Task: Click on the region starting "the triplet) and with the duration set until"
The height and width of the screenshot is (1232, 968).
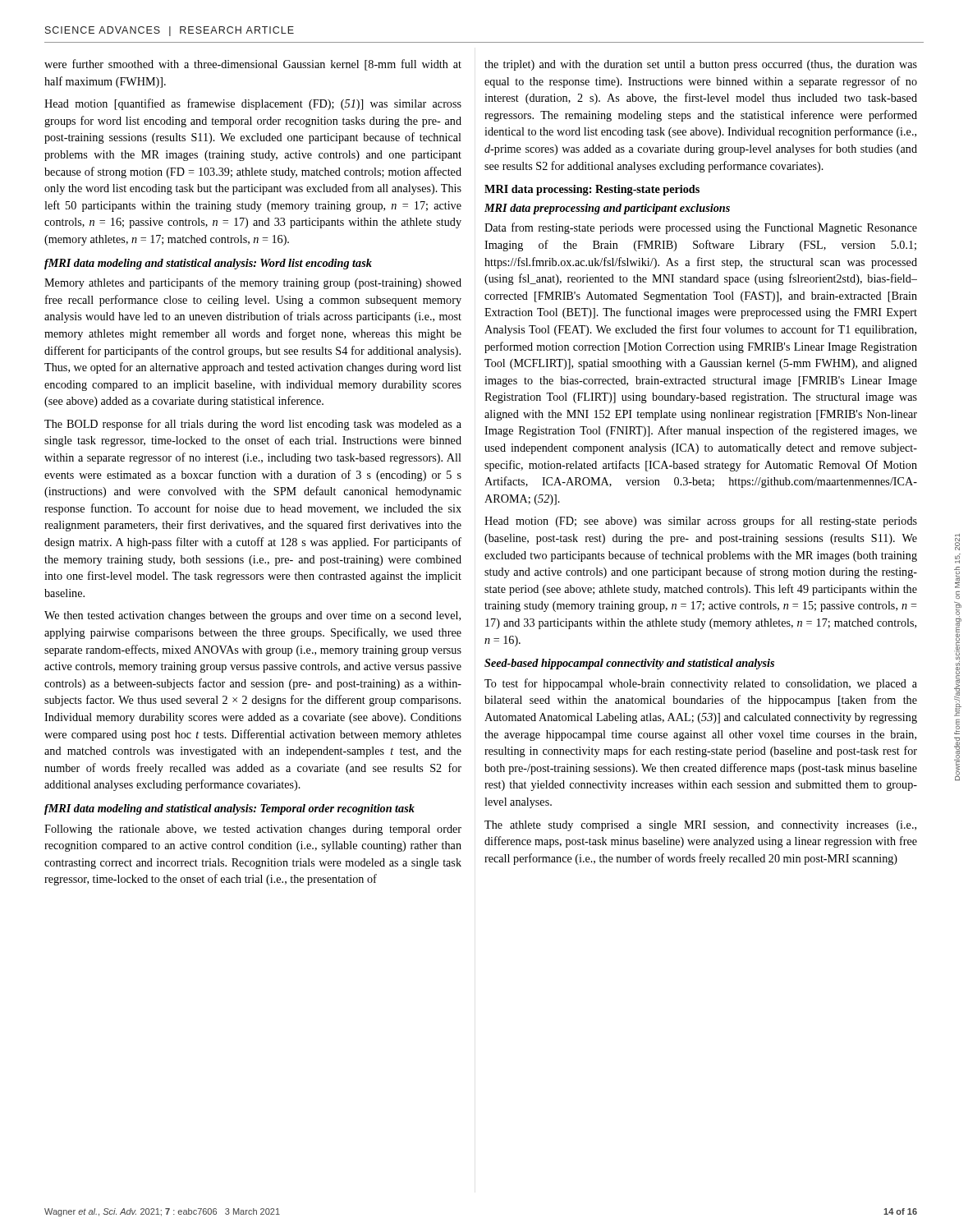Action: tap(701, 115)
